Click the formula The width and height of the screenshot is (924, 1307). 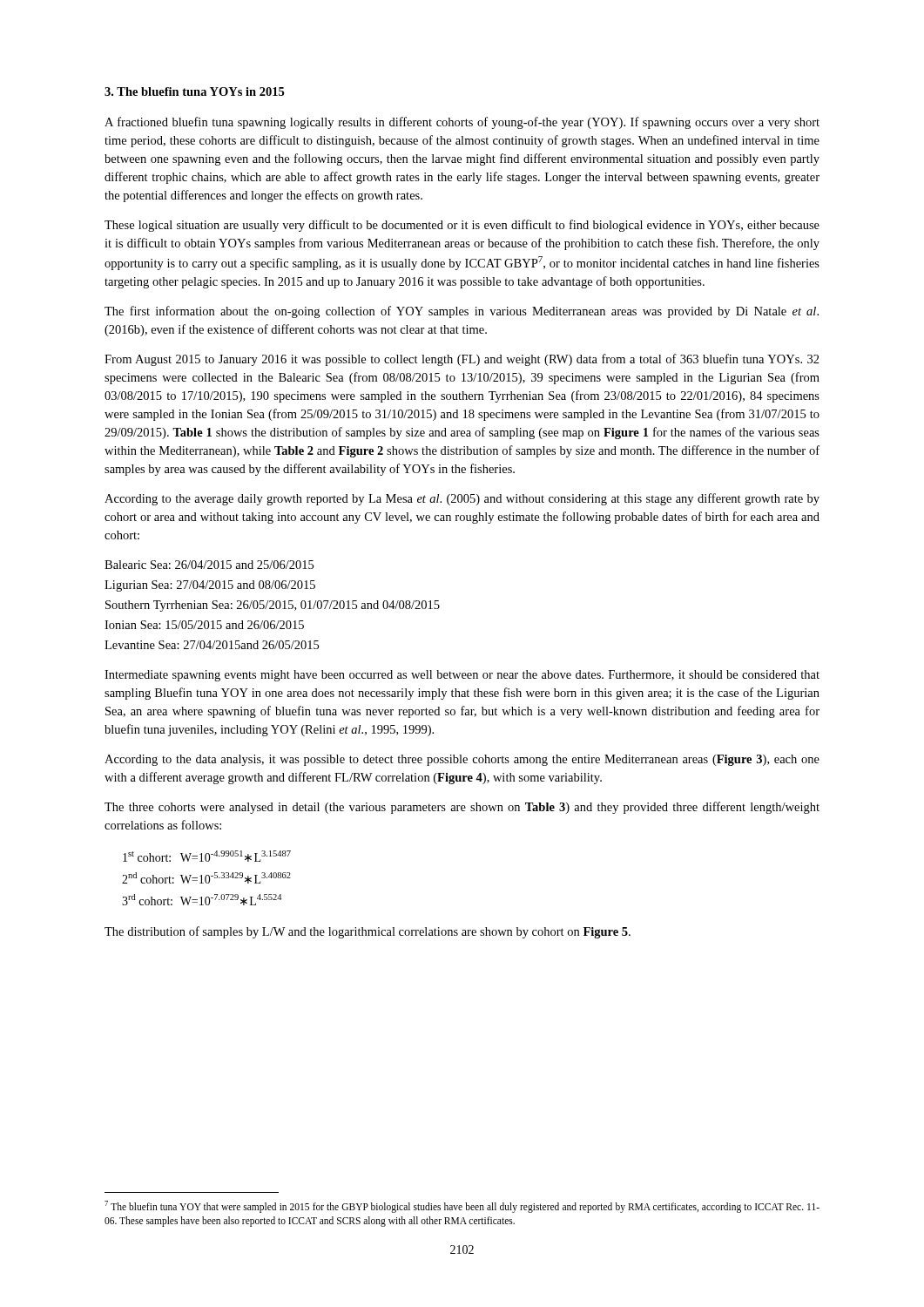click(x=209, y=879)
